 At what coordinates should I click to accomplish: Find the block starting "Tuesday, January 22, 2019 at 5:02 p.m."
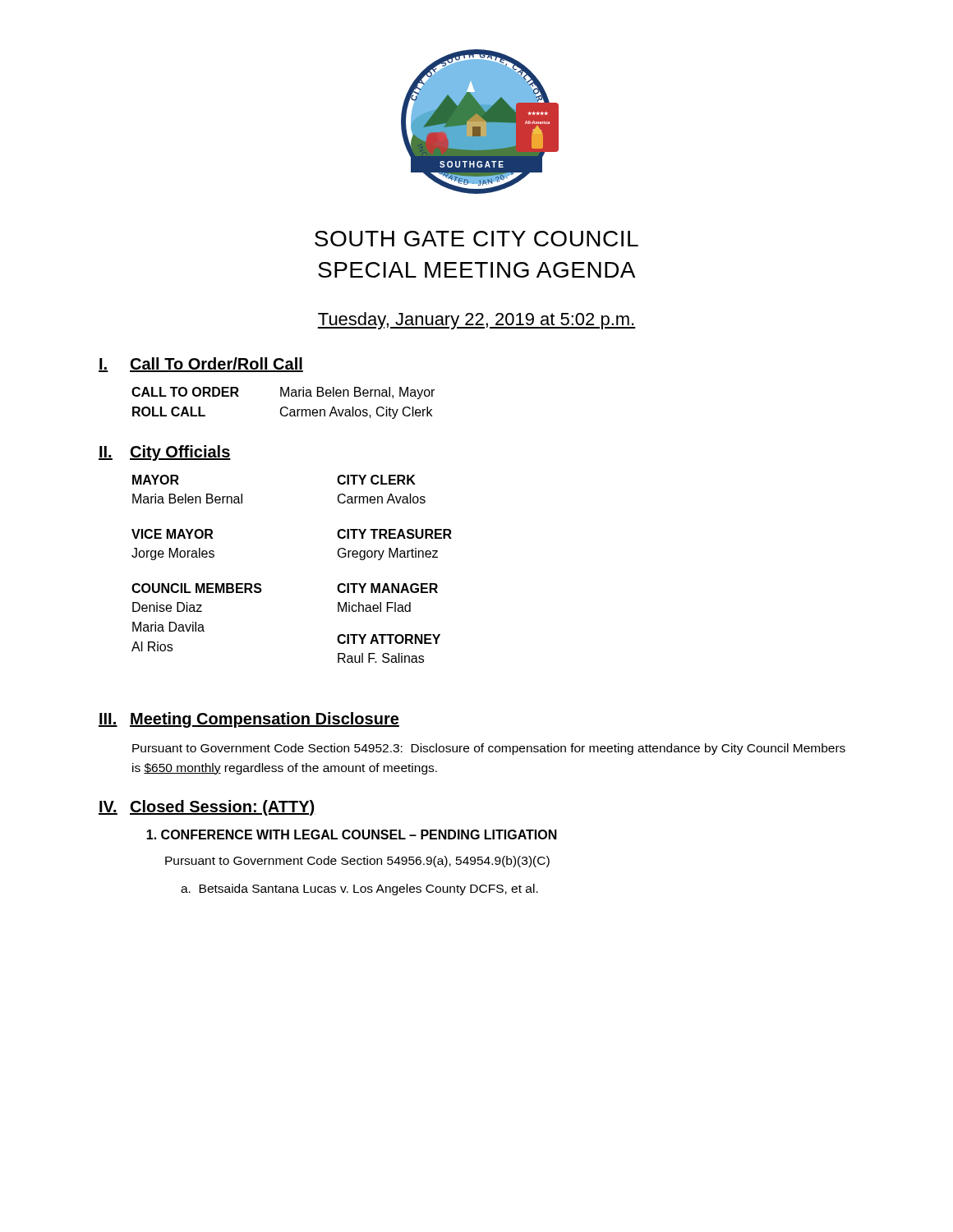476,319
